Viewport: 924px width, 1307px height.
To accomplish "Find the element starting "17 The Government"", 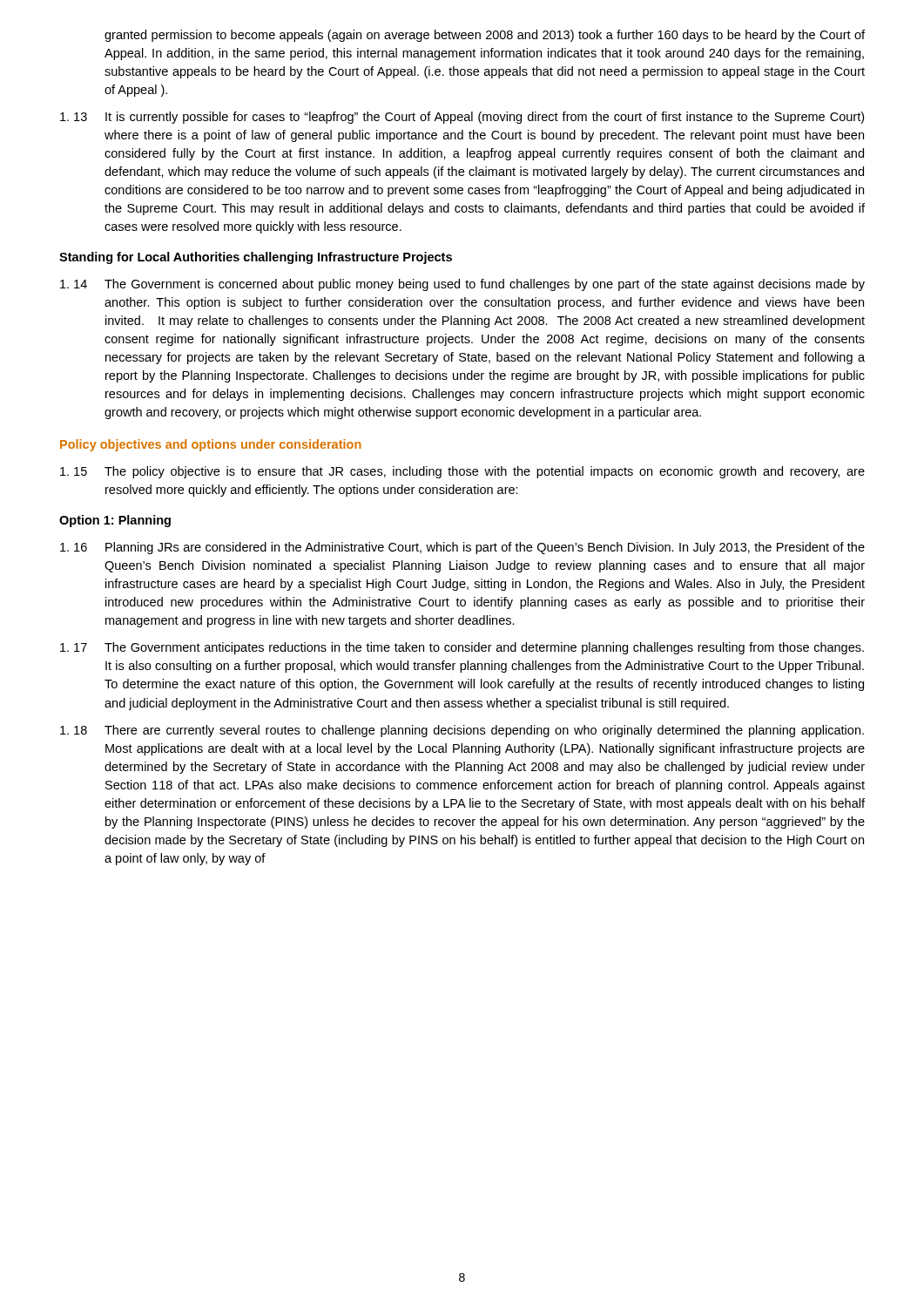I will pyautogui.click(x=462, y=676).
